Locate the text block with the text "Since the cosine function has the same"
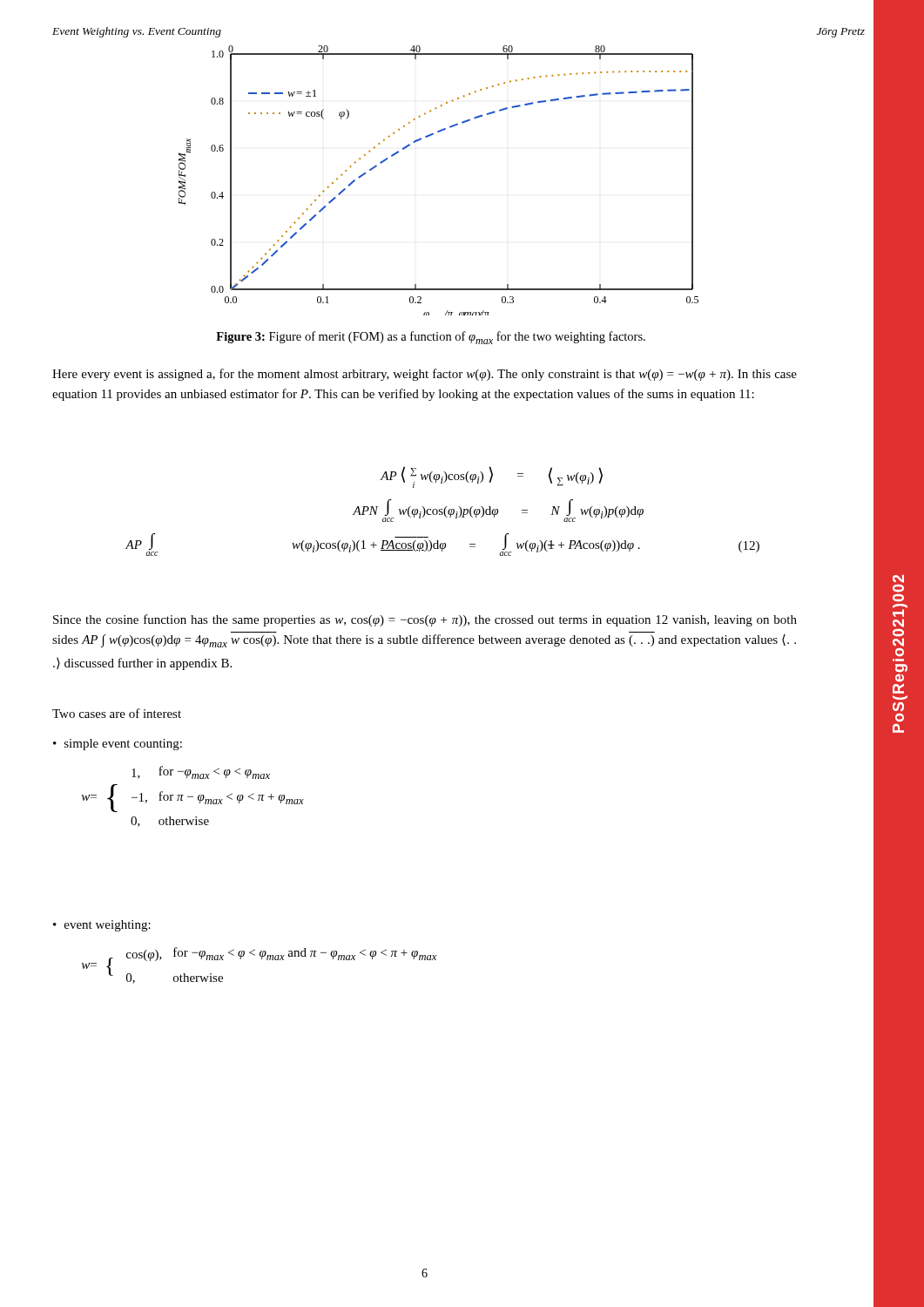This screenshot has width=924, height=1307. (x=425, y=641)
